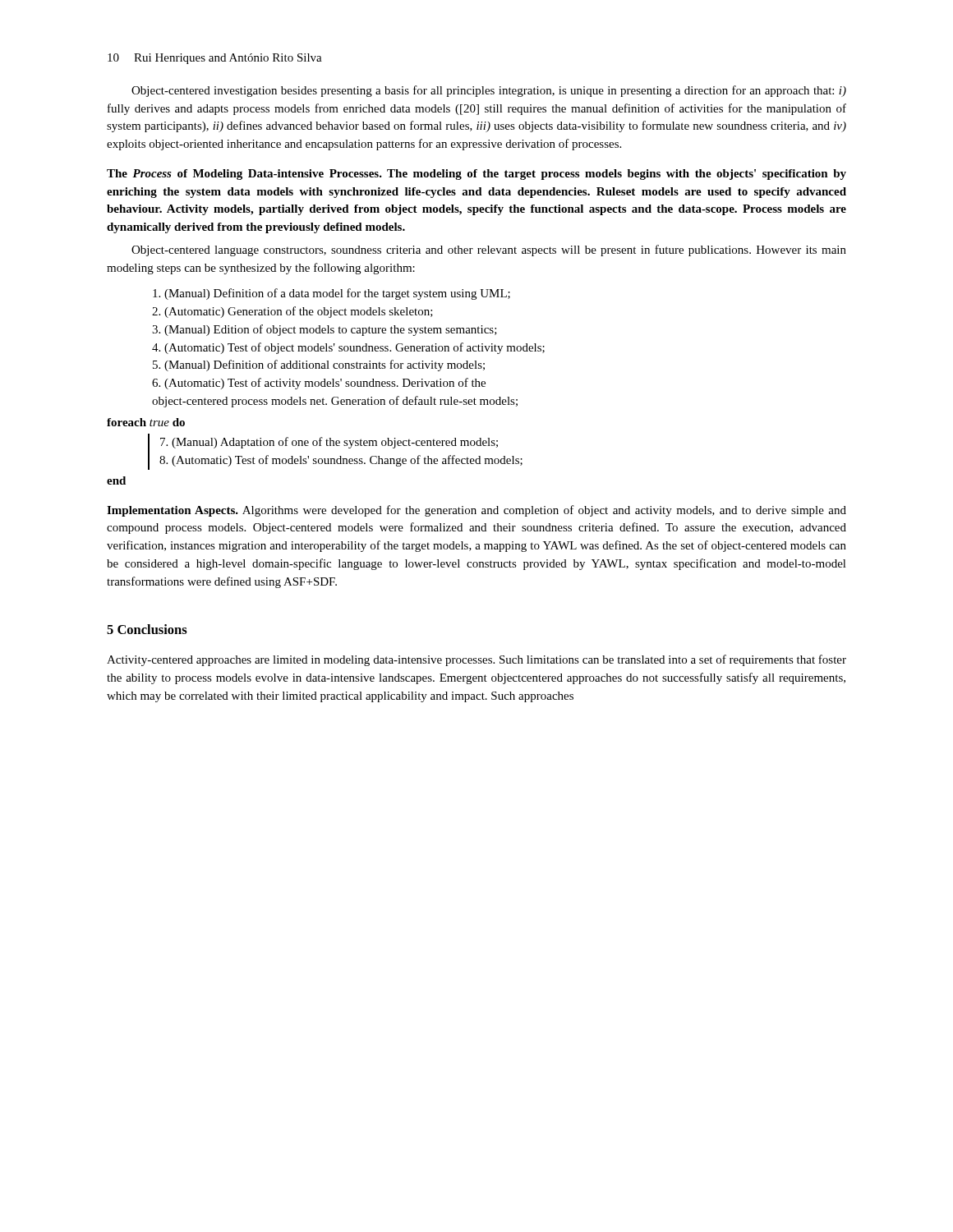Image resolution: width=953 pixels, height=1232 pixels.
Task: Select the list item with the text "5. (Manual) Definition of additional constraints"
Action: pos(319,365)
